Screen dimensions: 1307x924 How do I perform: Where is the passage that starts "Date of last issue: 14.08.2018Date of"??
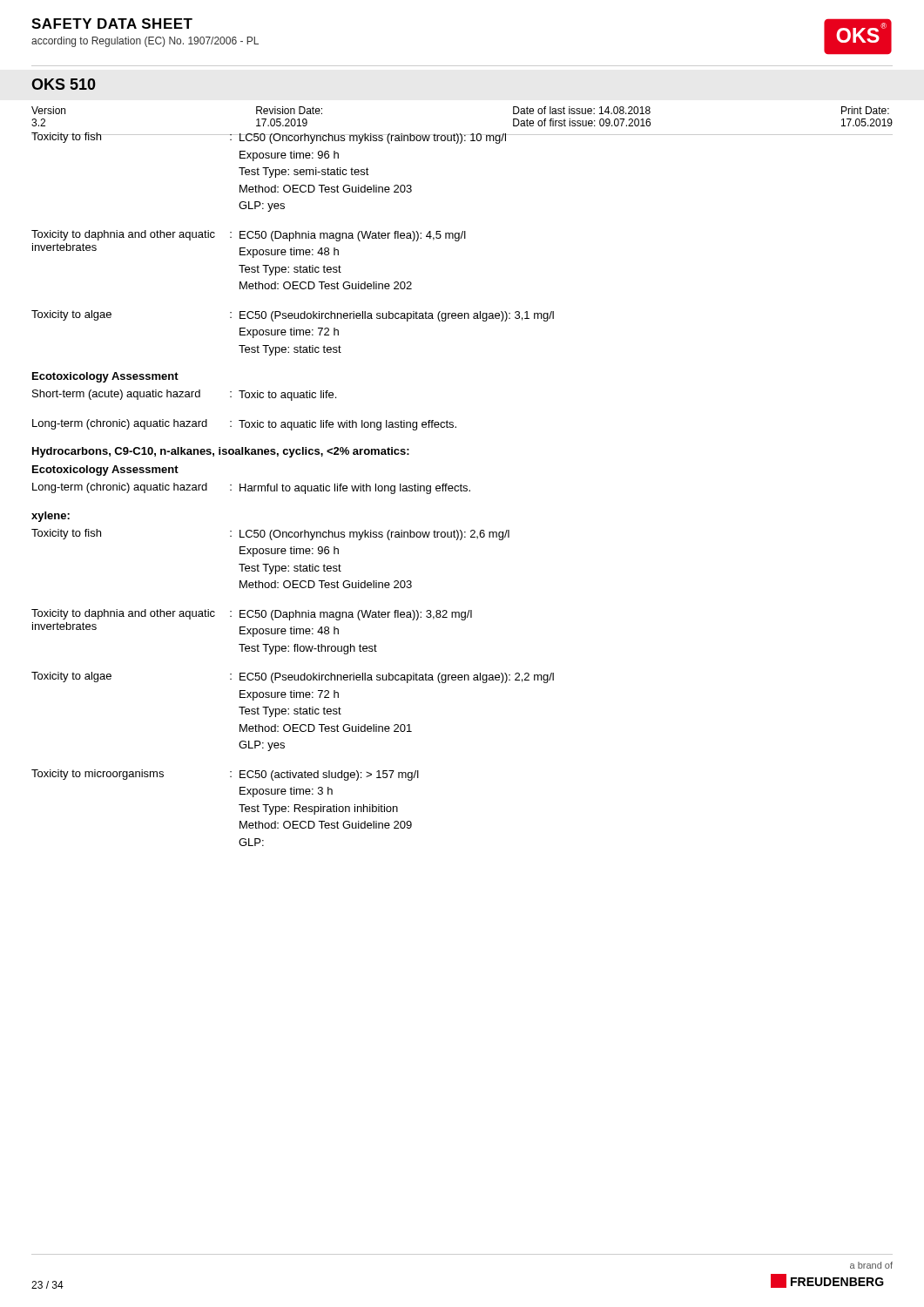click(582, 117)
